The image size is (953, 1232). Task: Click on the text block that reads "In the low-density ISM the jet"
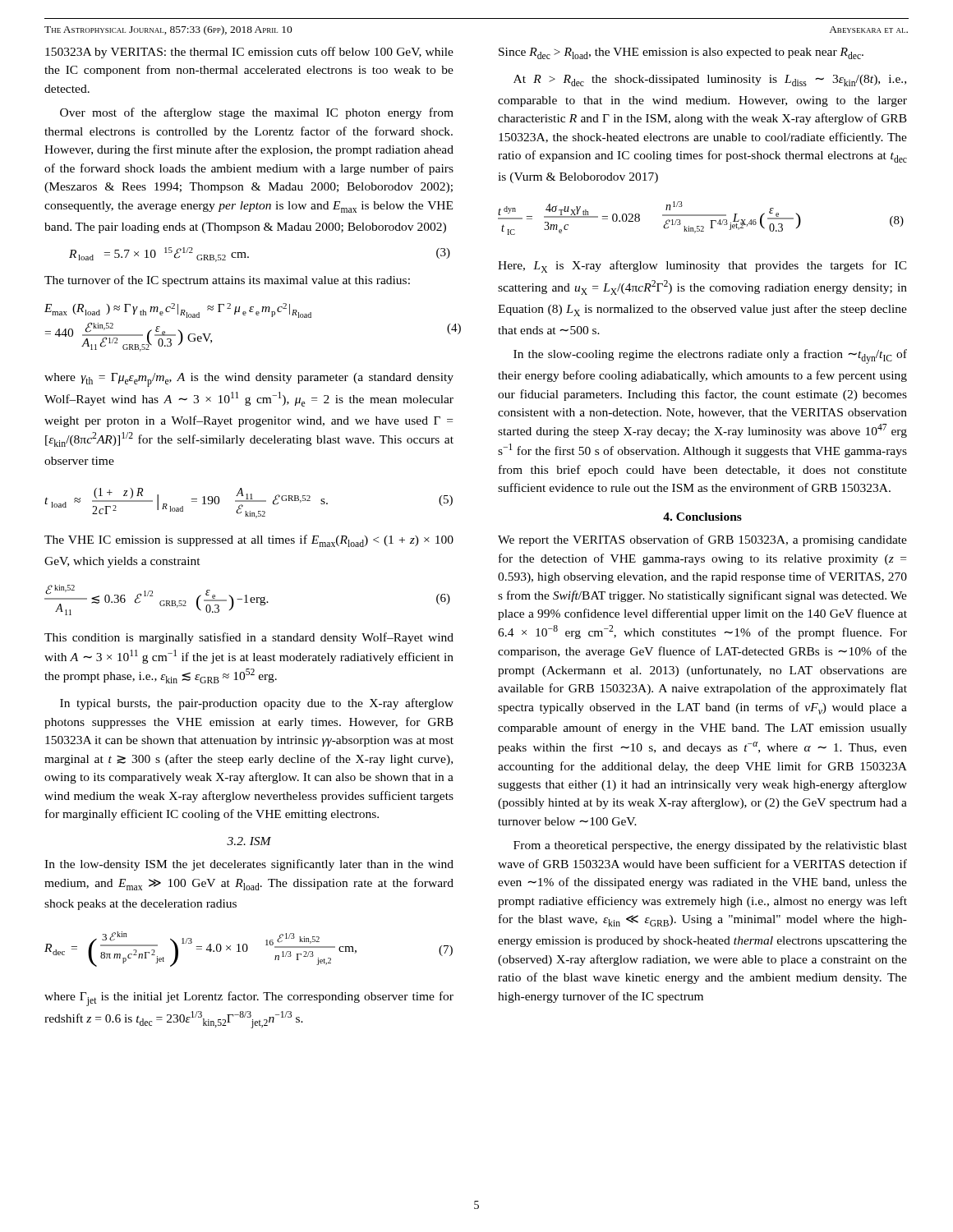[249, 884]
